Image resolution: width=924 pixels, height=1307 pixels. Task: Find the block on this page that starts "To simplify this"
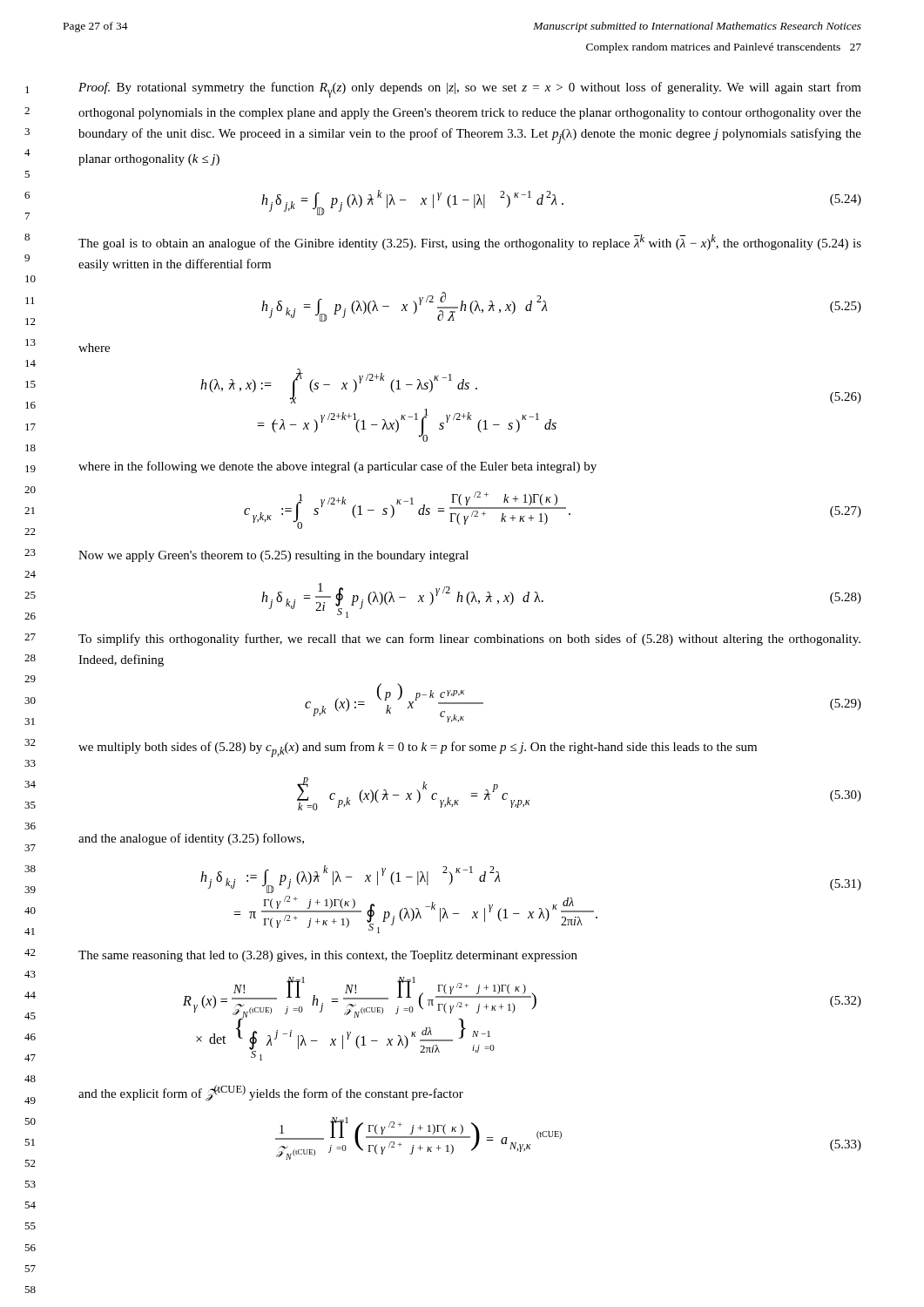tap(470, 649)
